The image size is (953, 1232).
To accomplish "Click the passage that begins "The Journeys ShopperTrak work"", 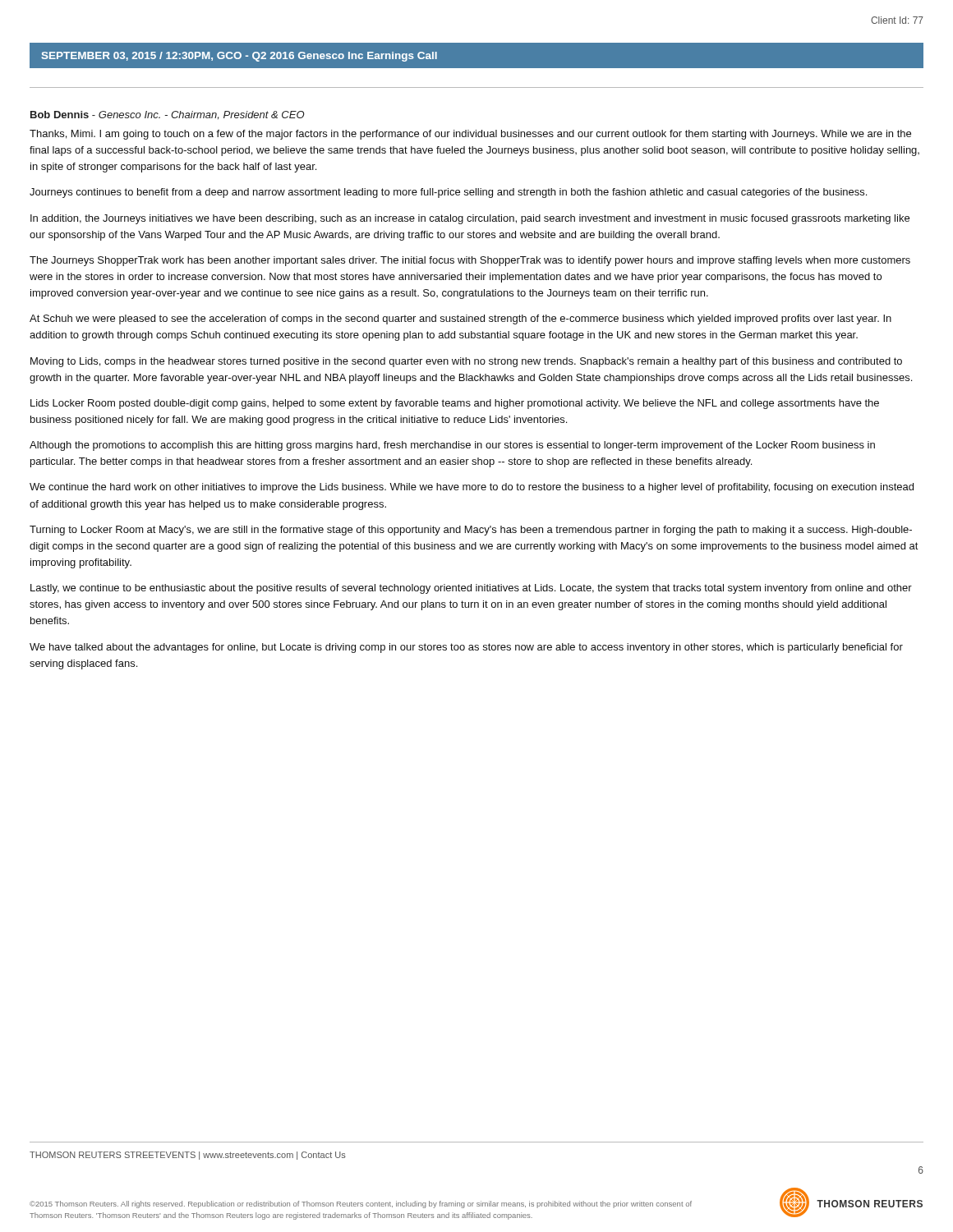I will pos(470,276).
